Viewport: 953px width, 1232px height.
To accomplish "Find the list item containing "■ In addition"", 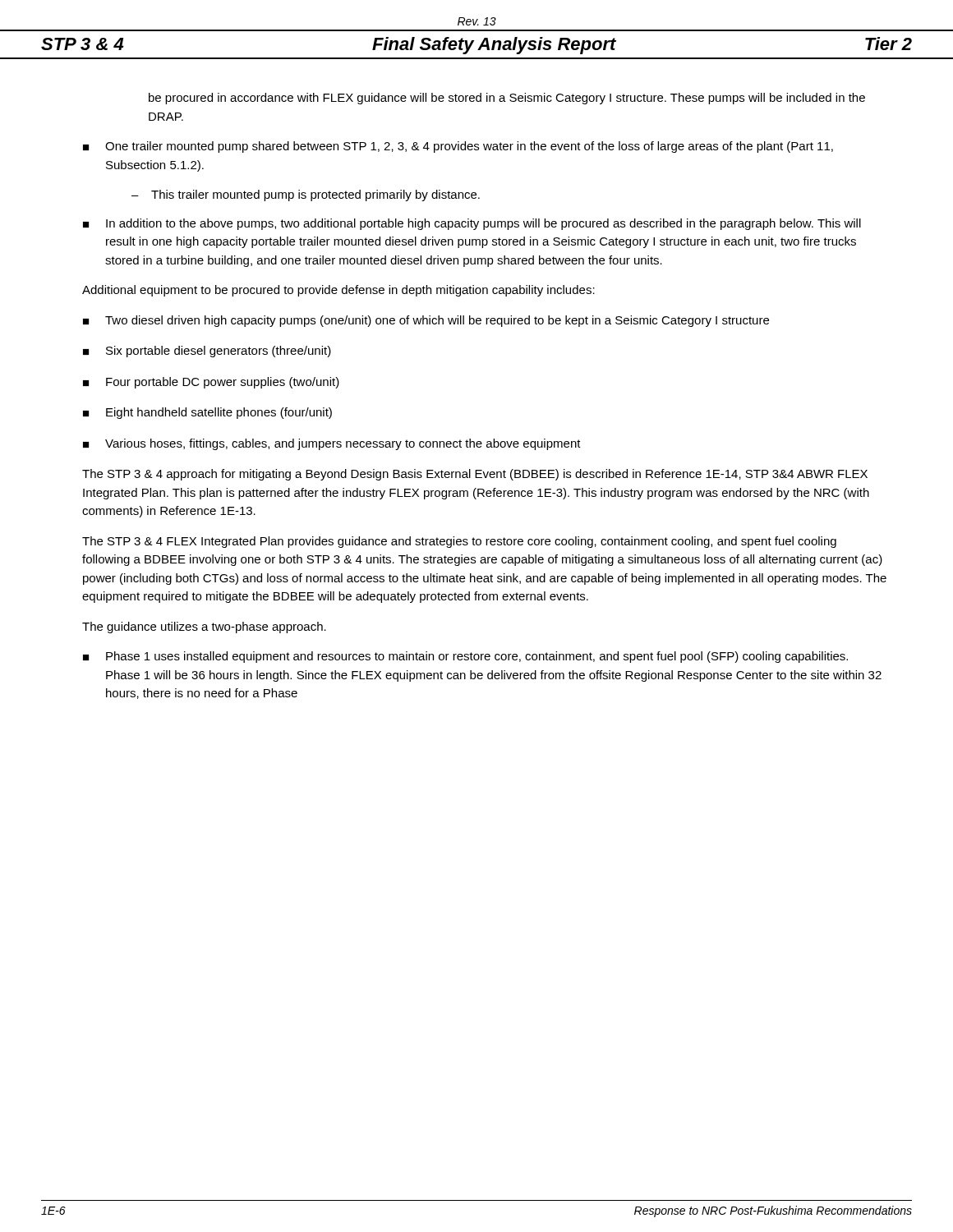I will 485,242.
